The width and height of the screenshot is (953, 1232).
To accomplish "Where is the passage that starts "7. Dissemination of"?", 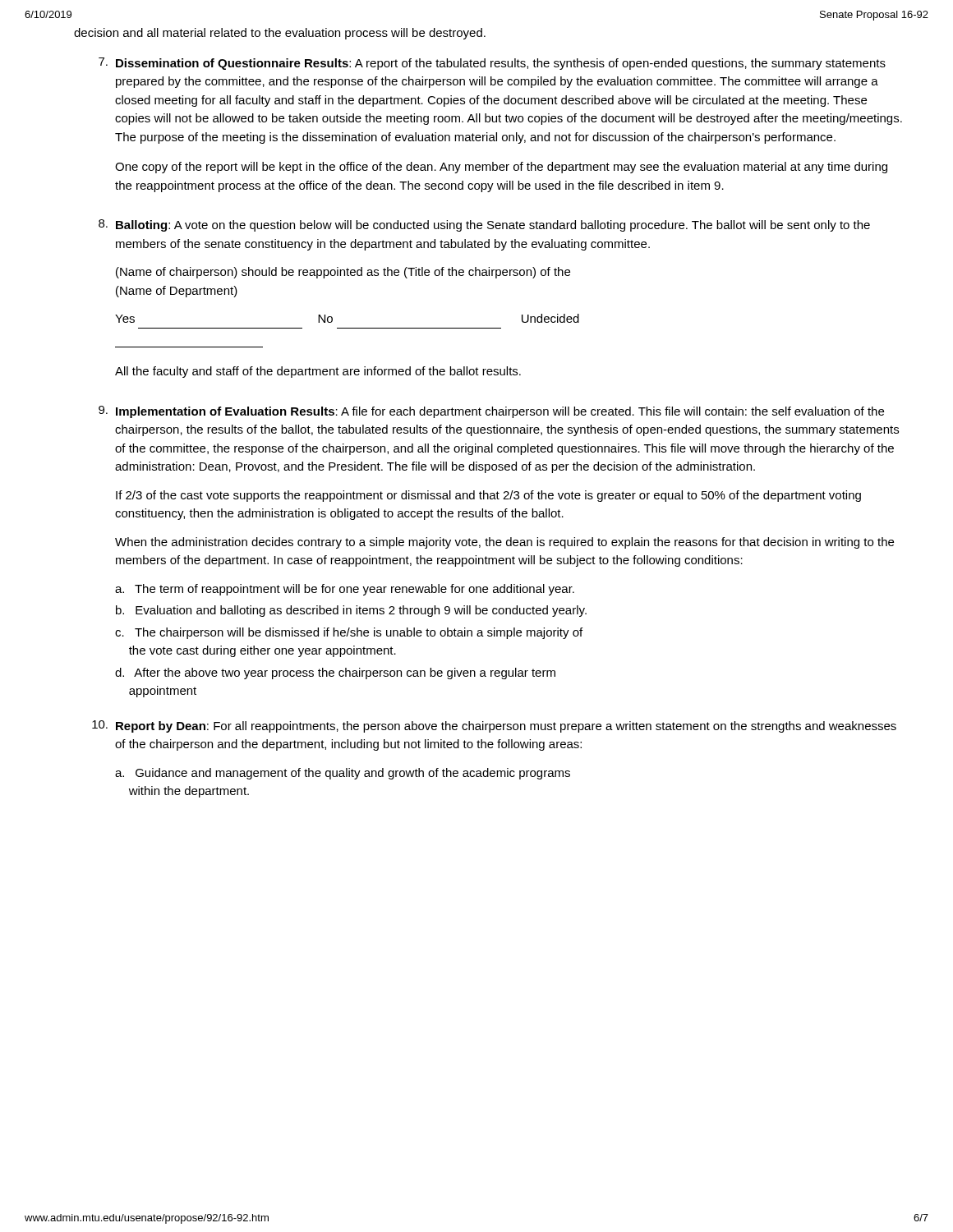I will pos(489,129).
